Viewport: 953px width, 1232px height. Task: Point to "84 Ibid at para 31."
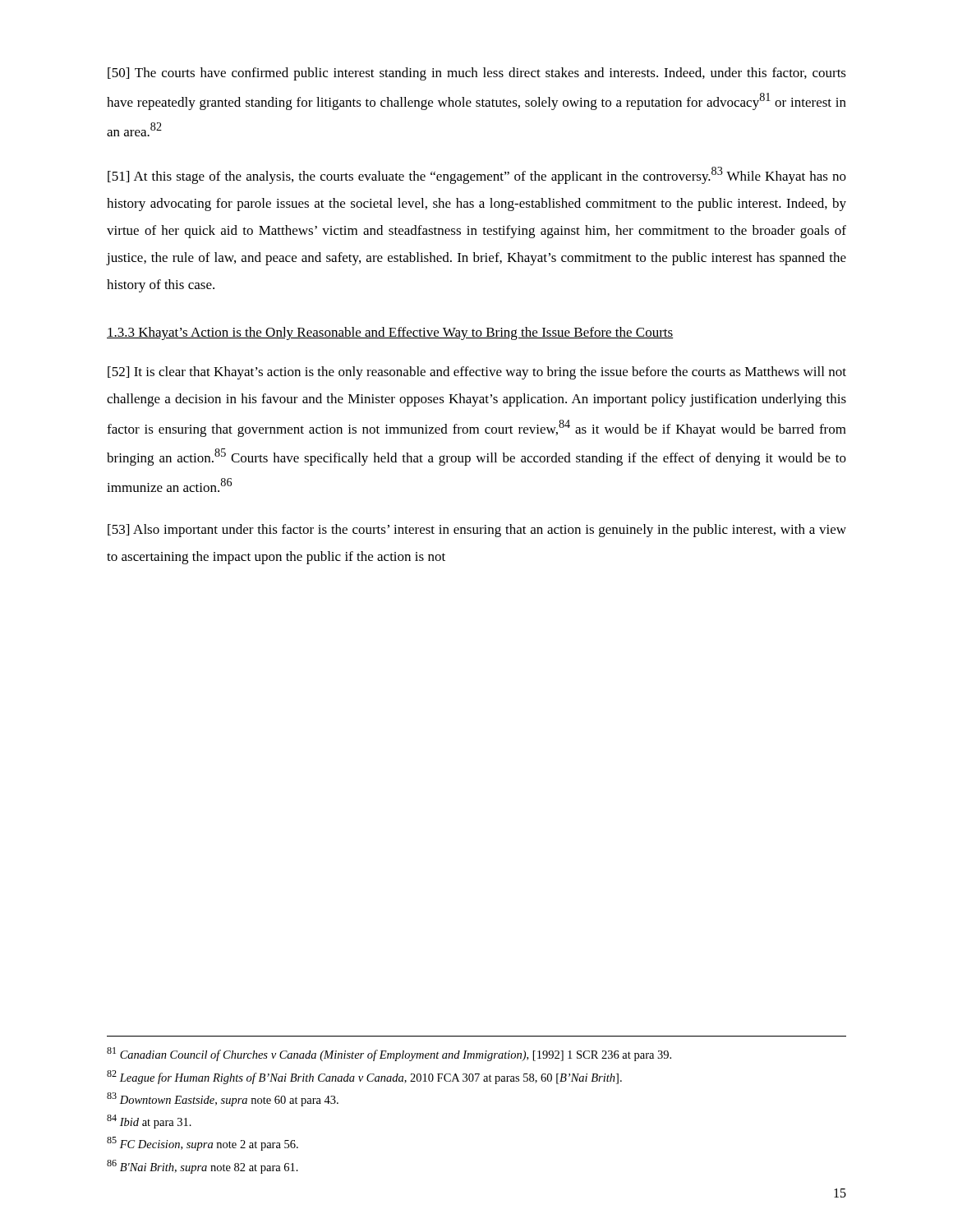149,1120
